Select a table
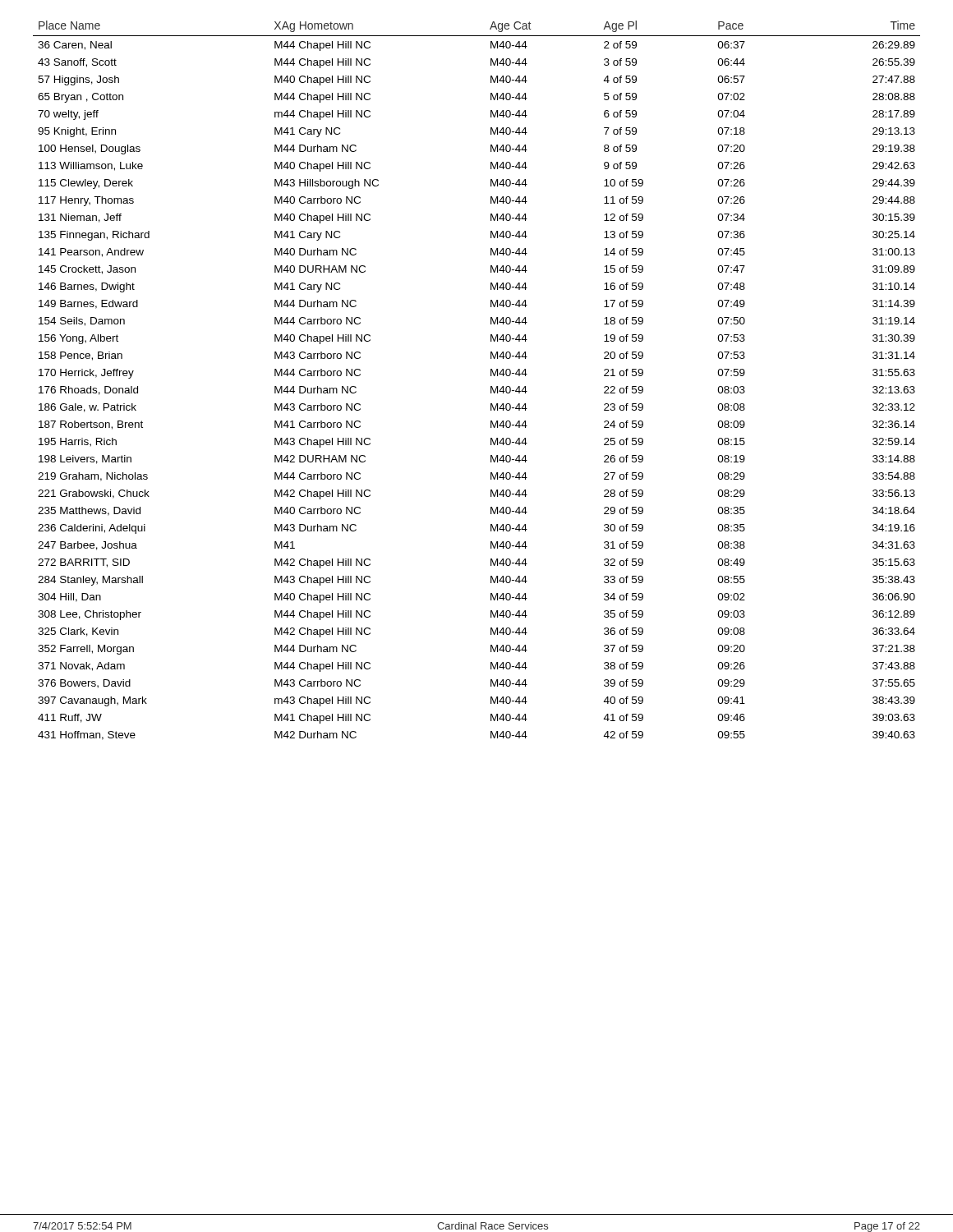 (476, 379)
